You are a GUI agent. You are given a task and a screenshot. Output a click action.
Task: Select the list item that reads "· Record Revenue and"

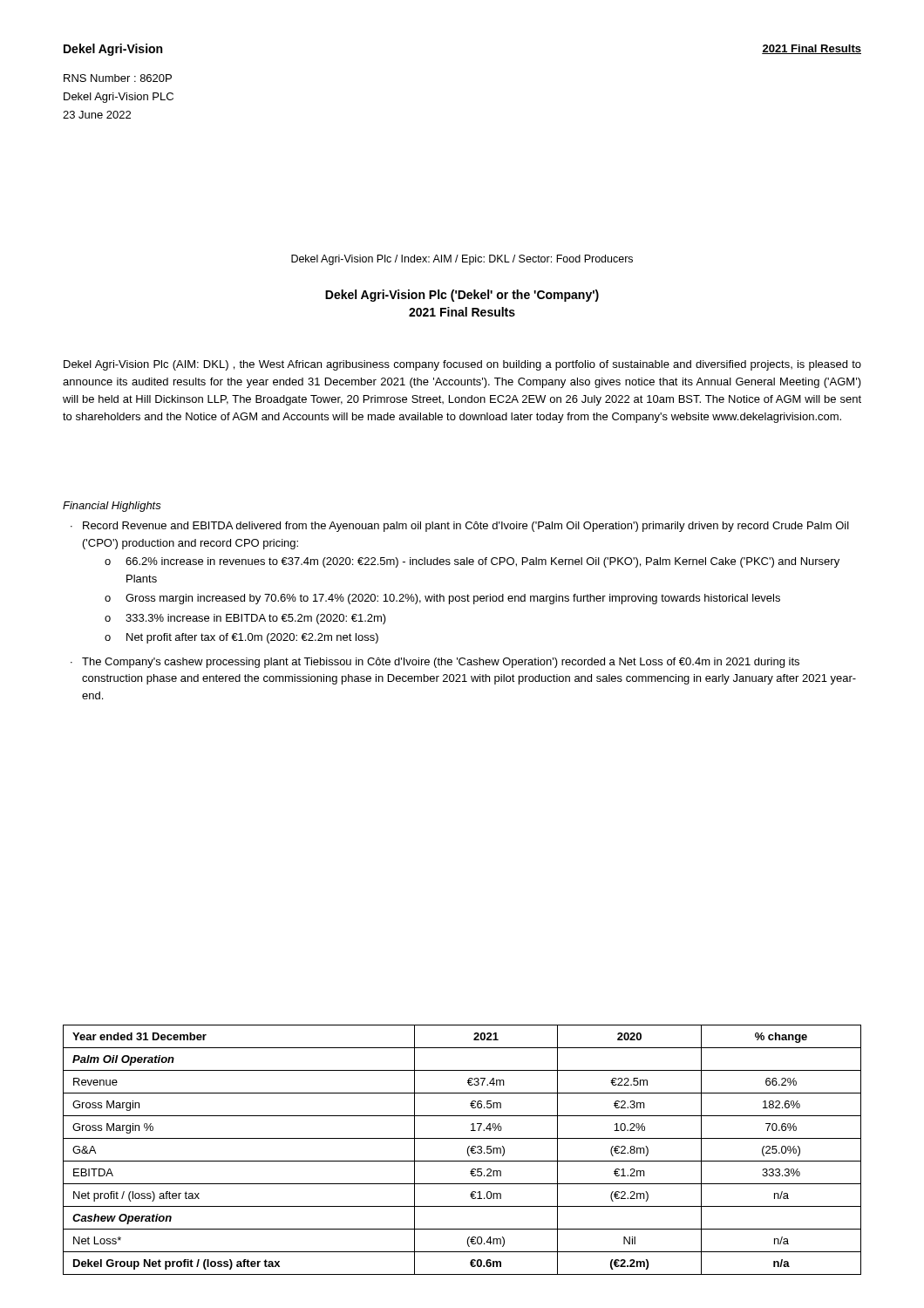coord(466,534)
